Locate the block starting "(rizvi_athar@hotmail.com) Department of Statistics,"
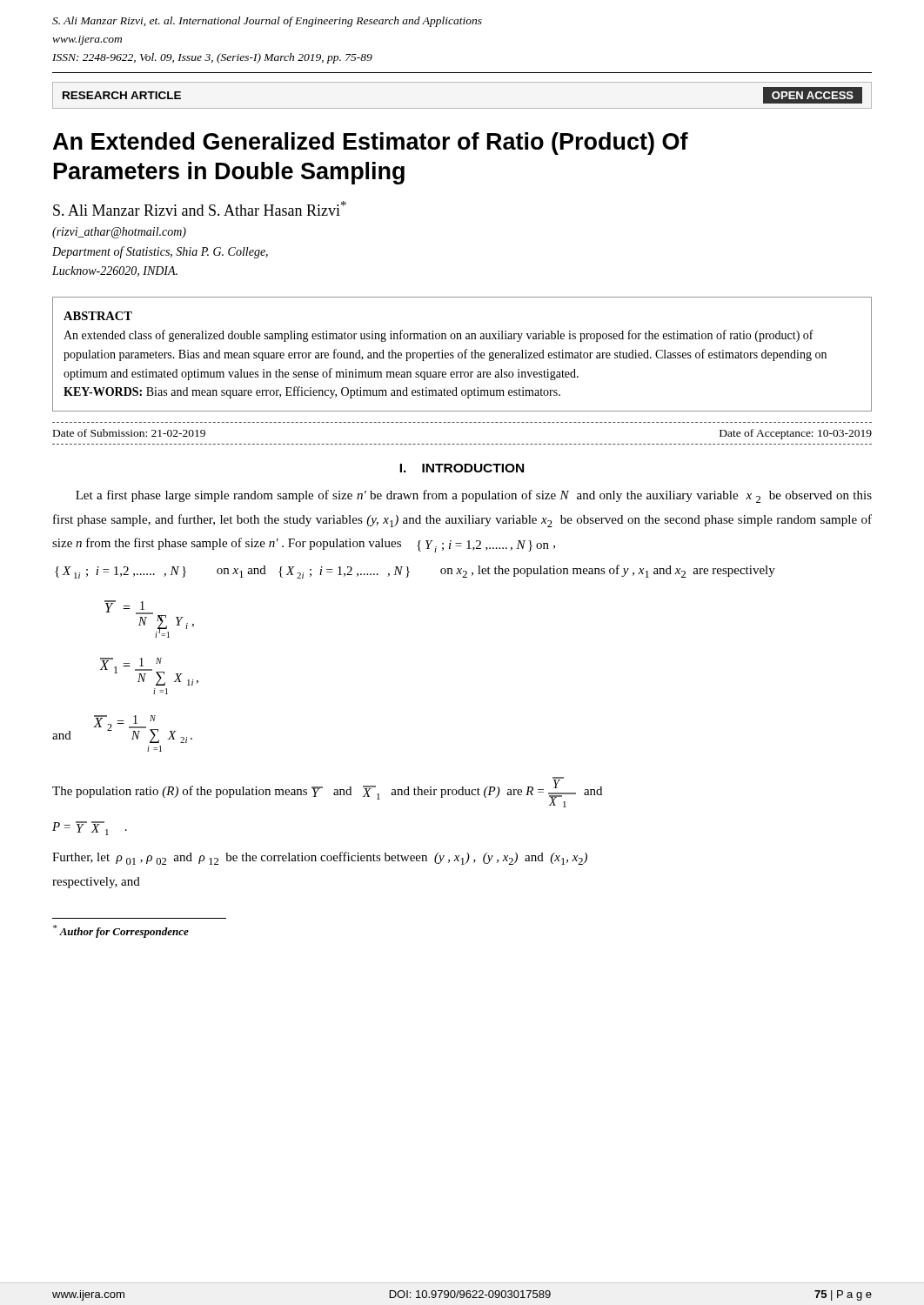Viewport: 924px width, 1305px height. point(160,252)
